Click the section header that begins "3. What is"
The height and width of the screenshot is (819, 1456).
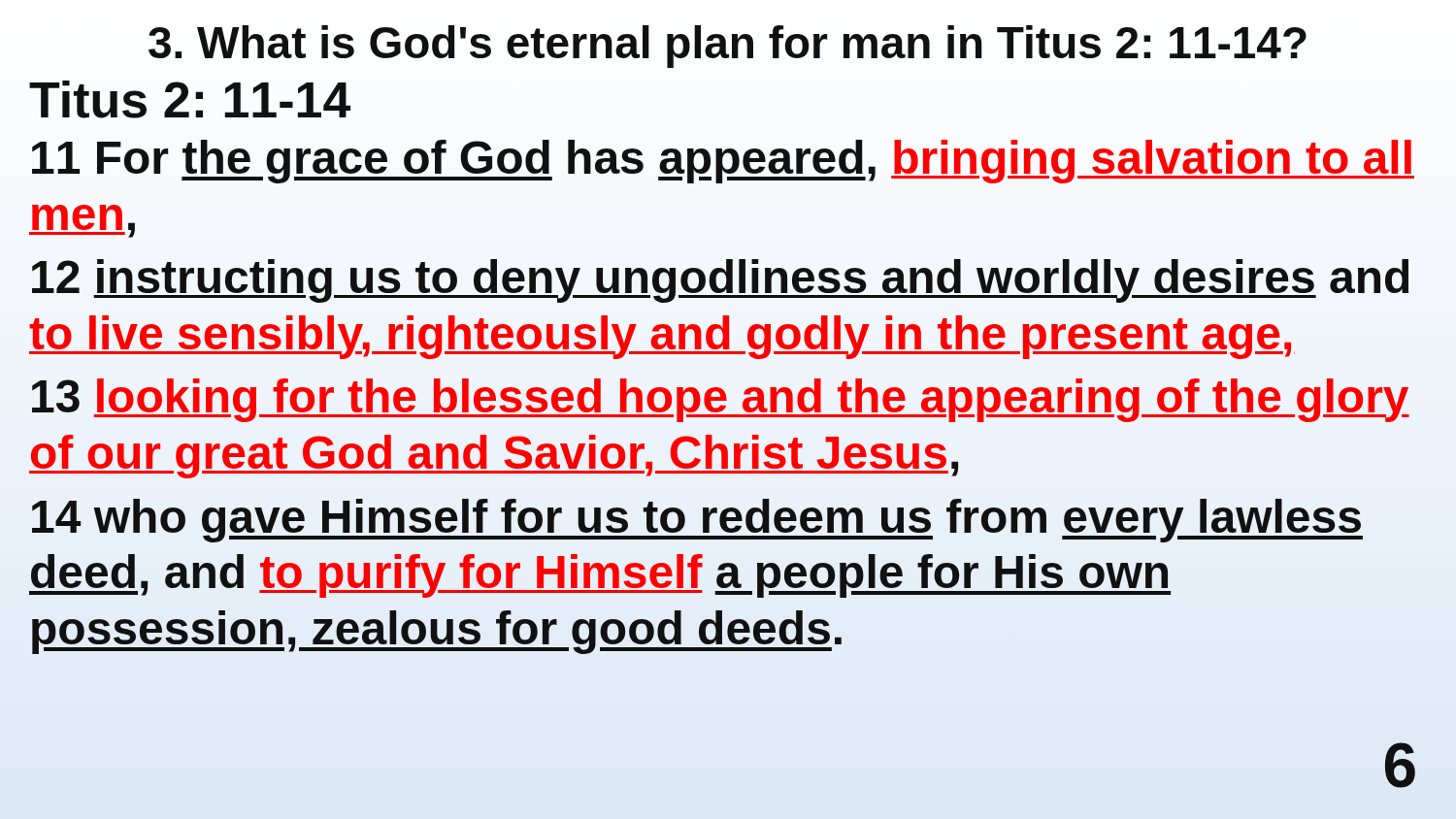[x=728, y=43]
